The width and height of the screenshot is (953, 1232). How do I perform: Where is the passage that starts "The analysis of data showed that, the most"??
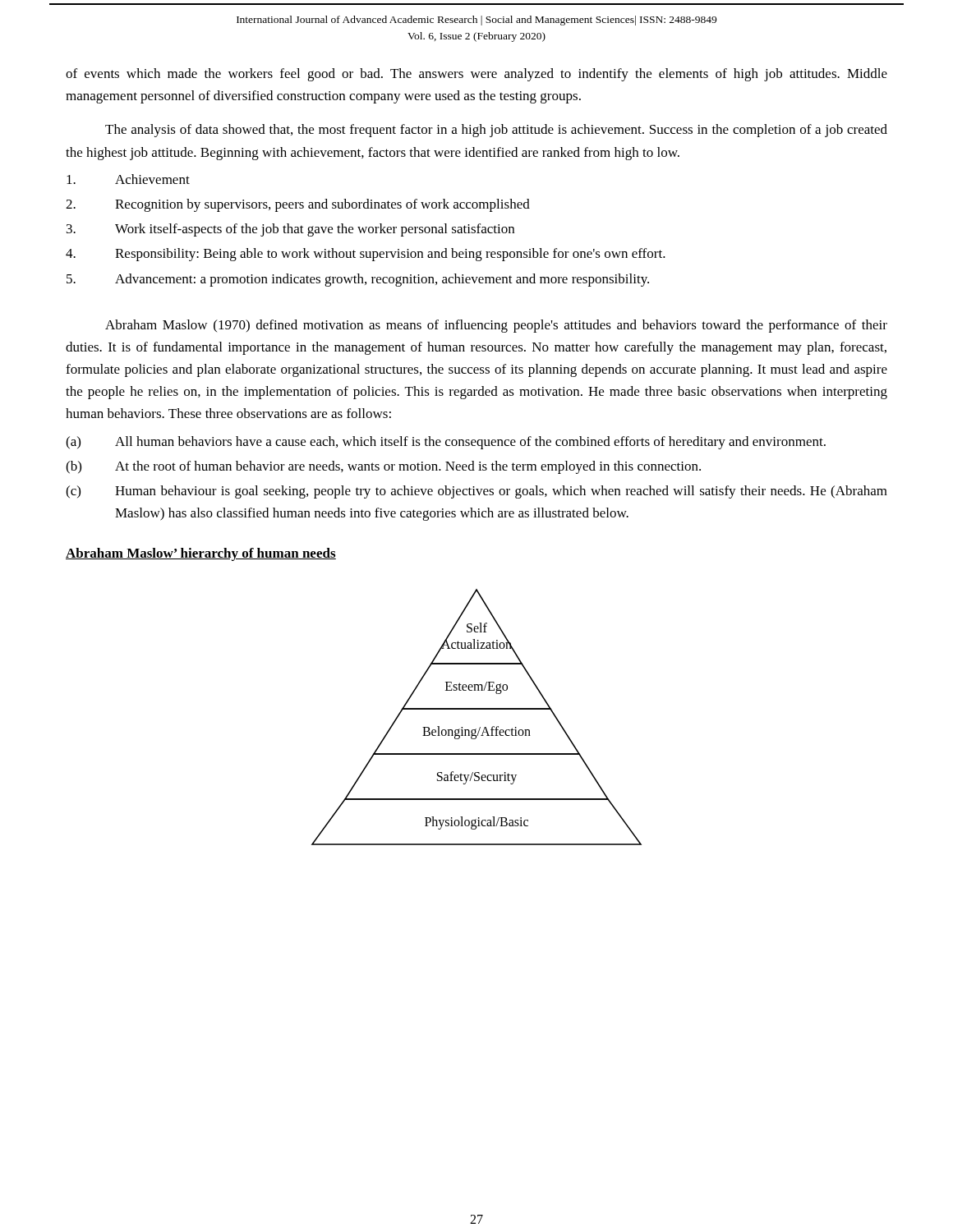pyautogui.click(x=476, y=141)
